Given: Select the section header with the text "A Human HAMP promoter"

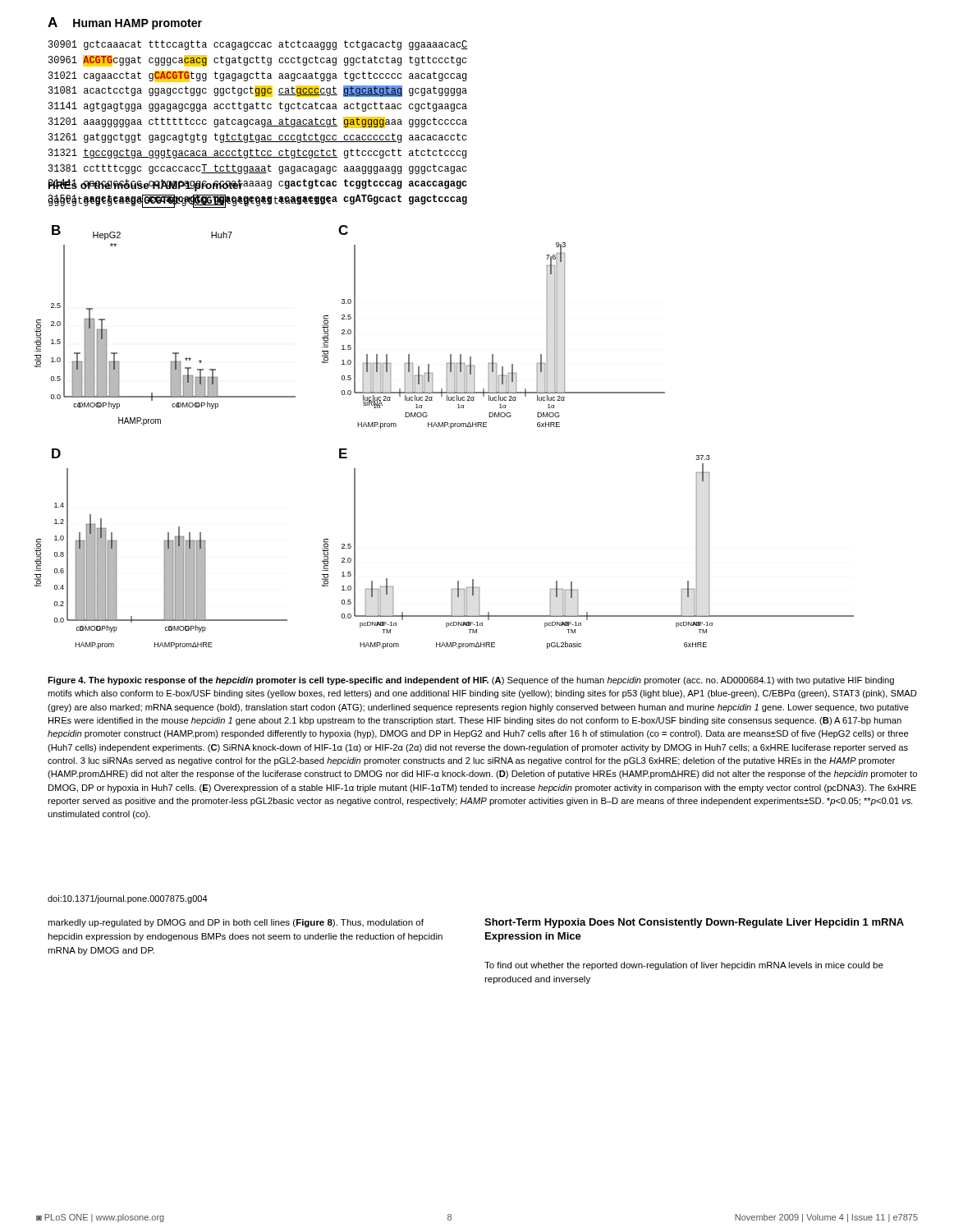Looking at the screenshot, I should [125, 23].
